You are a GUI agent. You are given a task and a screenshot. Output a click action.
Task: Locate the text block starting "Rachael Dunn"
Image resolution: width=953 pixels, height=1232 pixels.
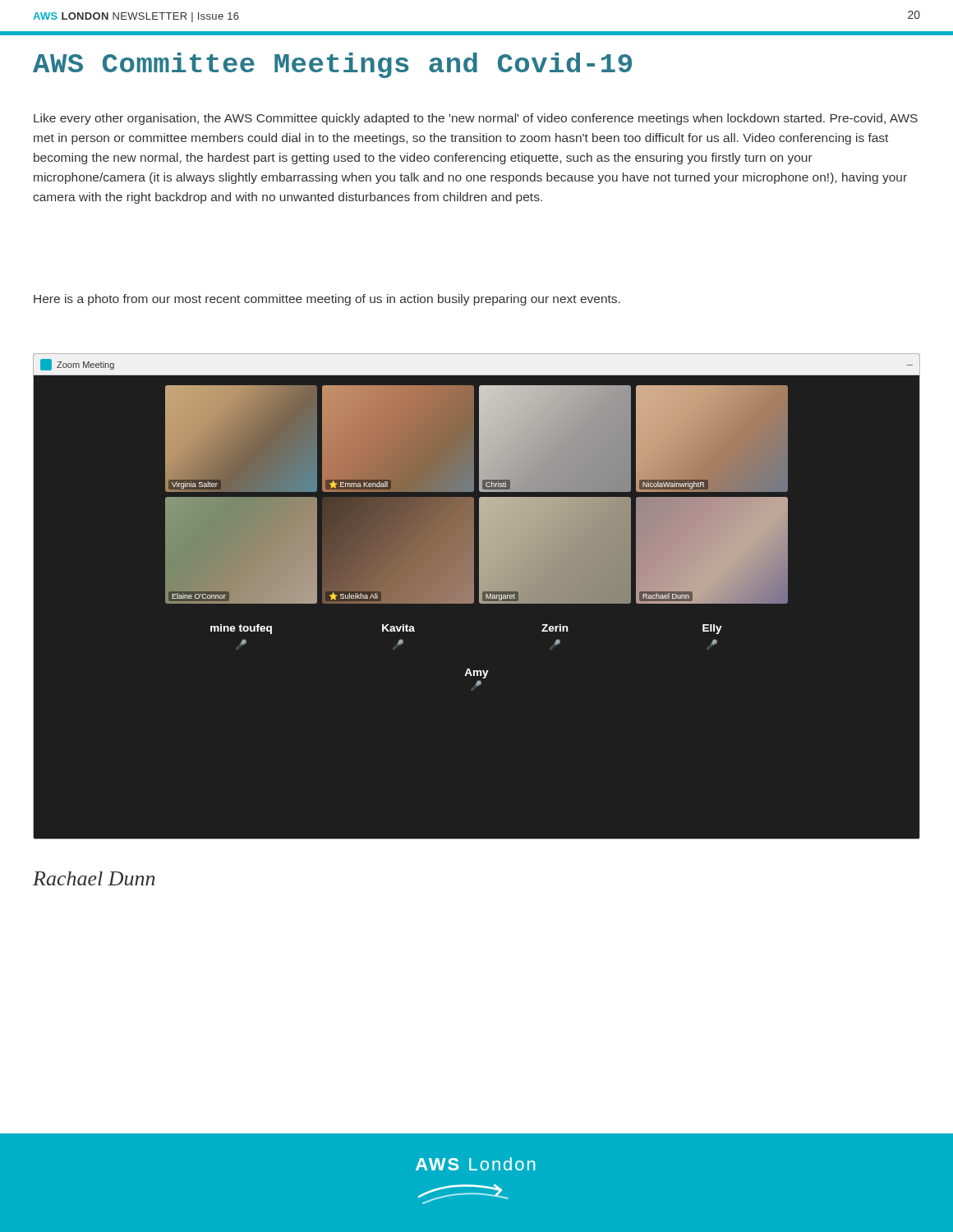coord(94,878)
